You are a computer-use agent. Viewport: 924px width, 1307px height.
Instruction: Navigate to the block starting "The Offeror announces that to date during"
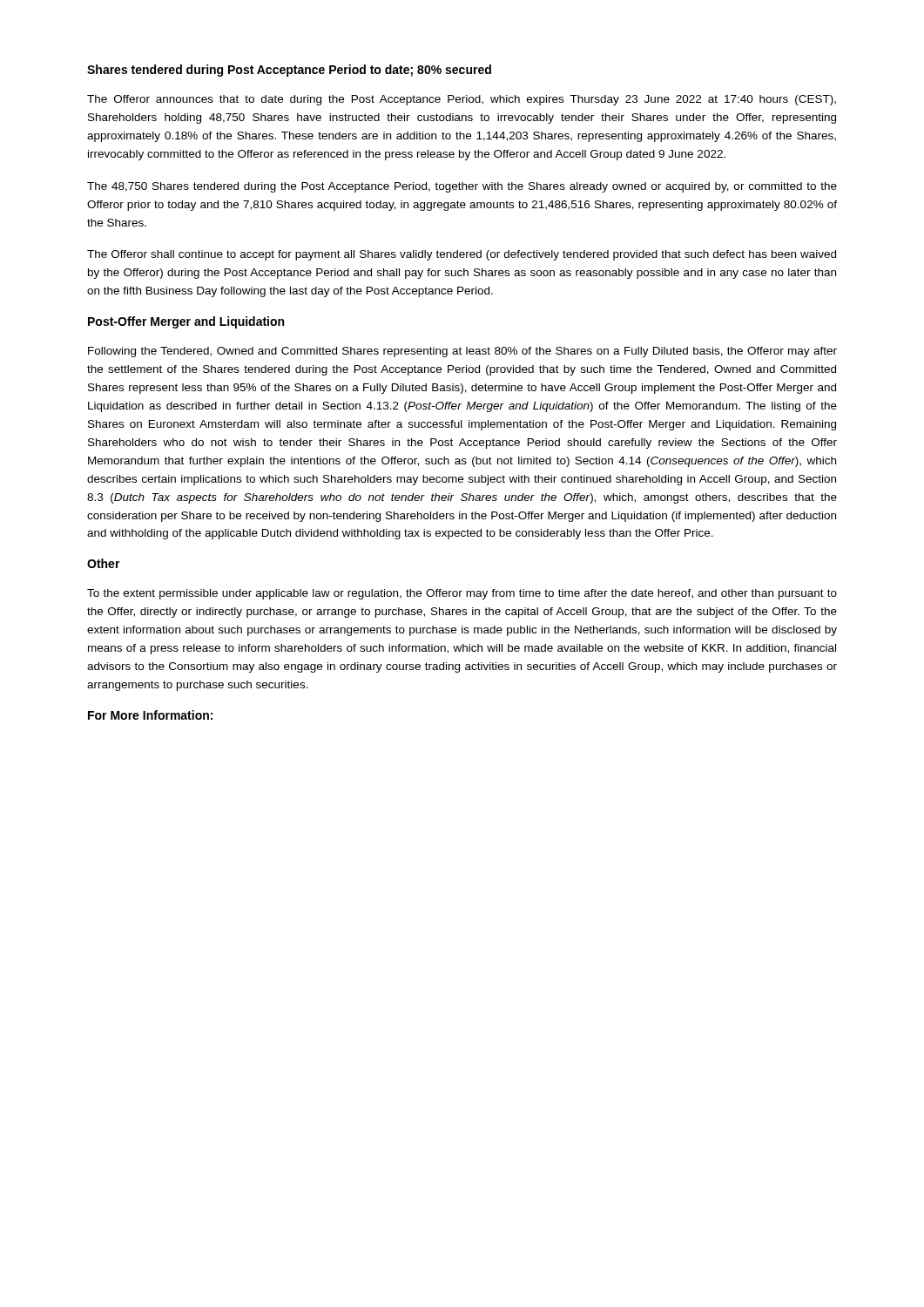462,126
